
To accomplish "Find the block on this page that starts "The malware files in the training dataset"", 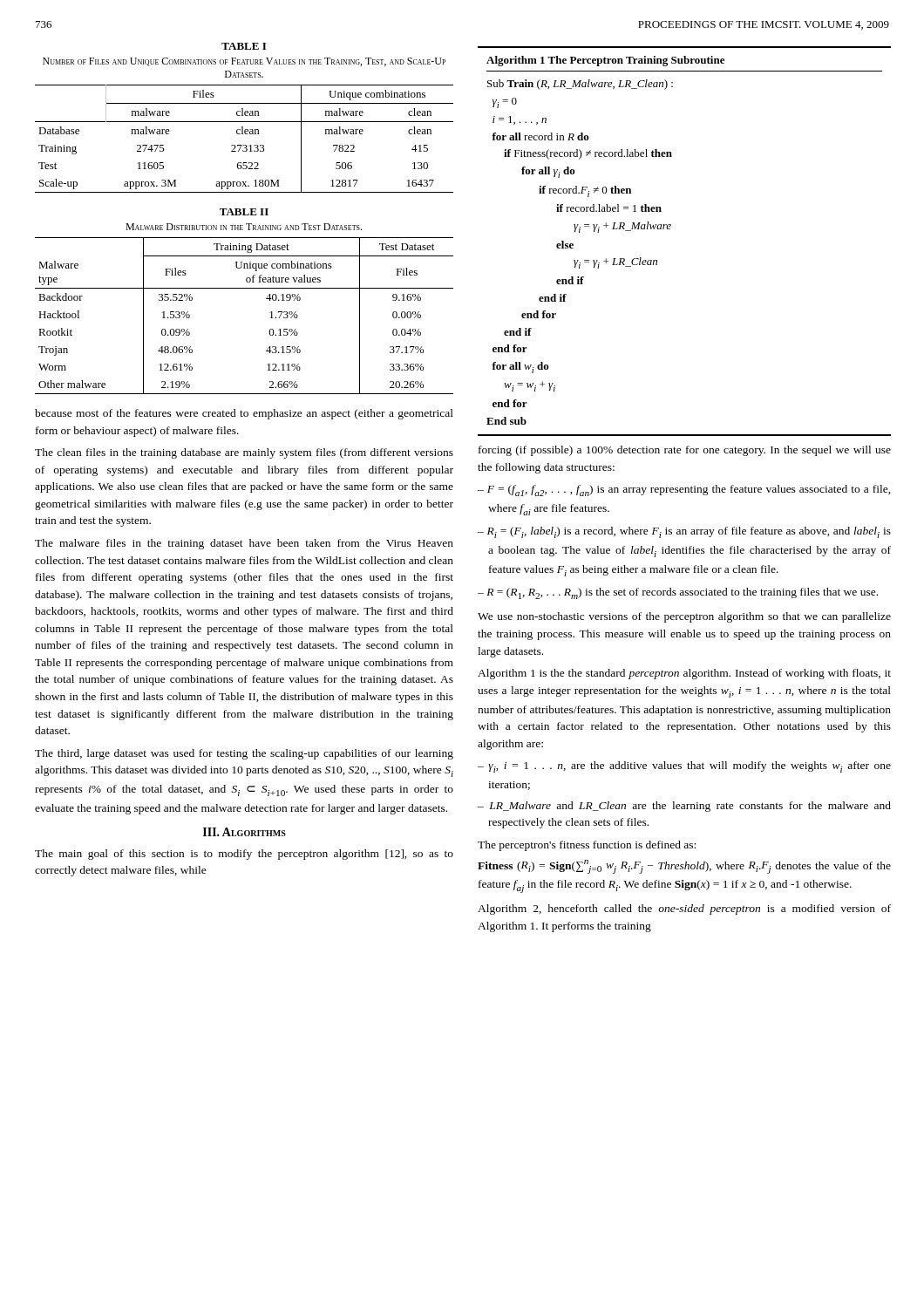I will 244,637.
